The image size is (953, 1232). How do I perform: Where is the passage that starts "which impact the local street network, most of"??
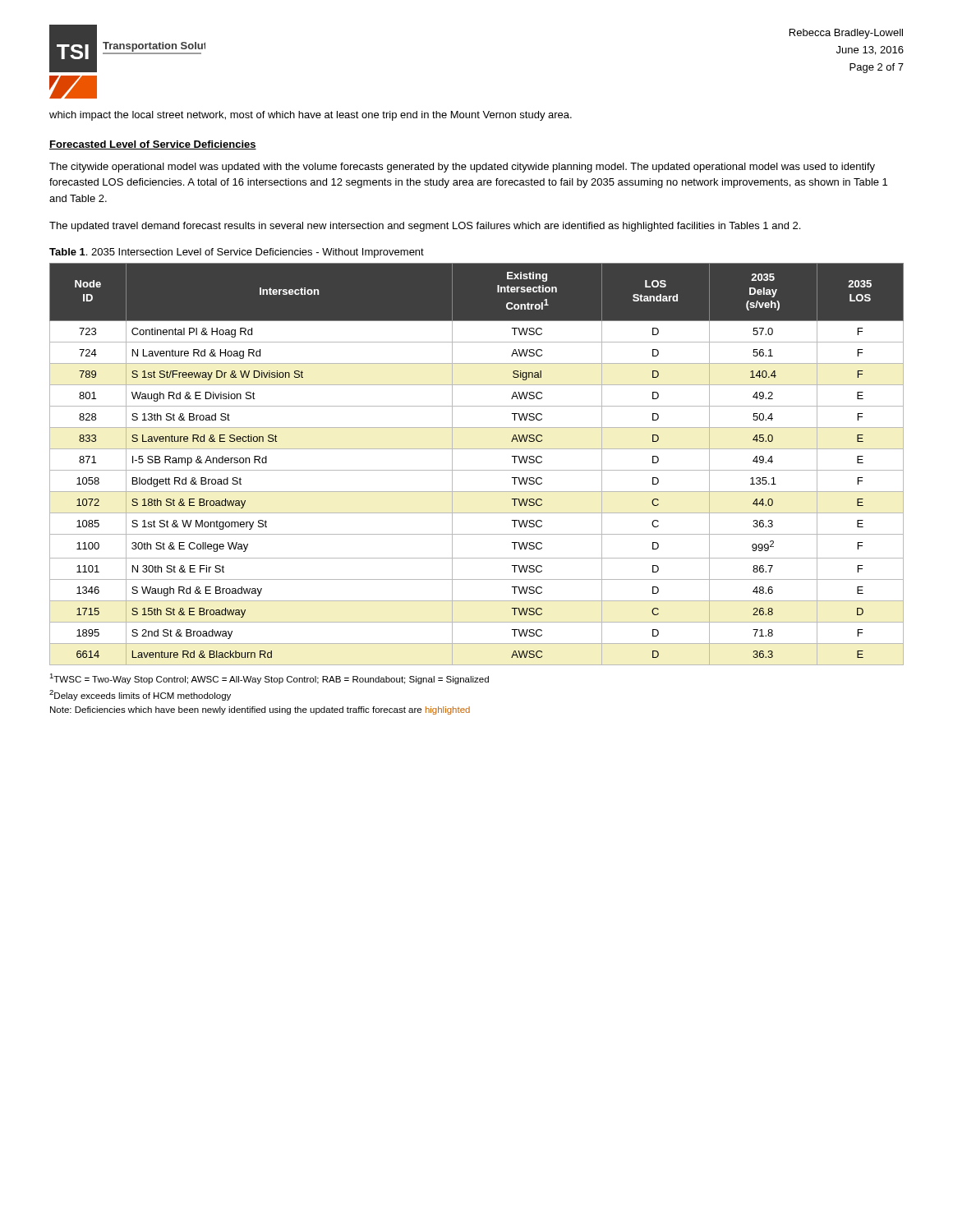tap(311, 115)
